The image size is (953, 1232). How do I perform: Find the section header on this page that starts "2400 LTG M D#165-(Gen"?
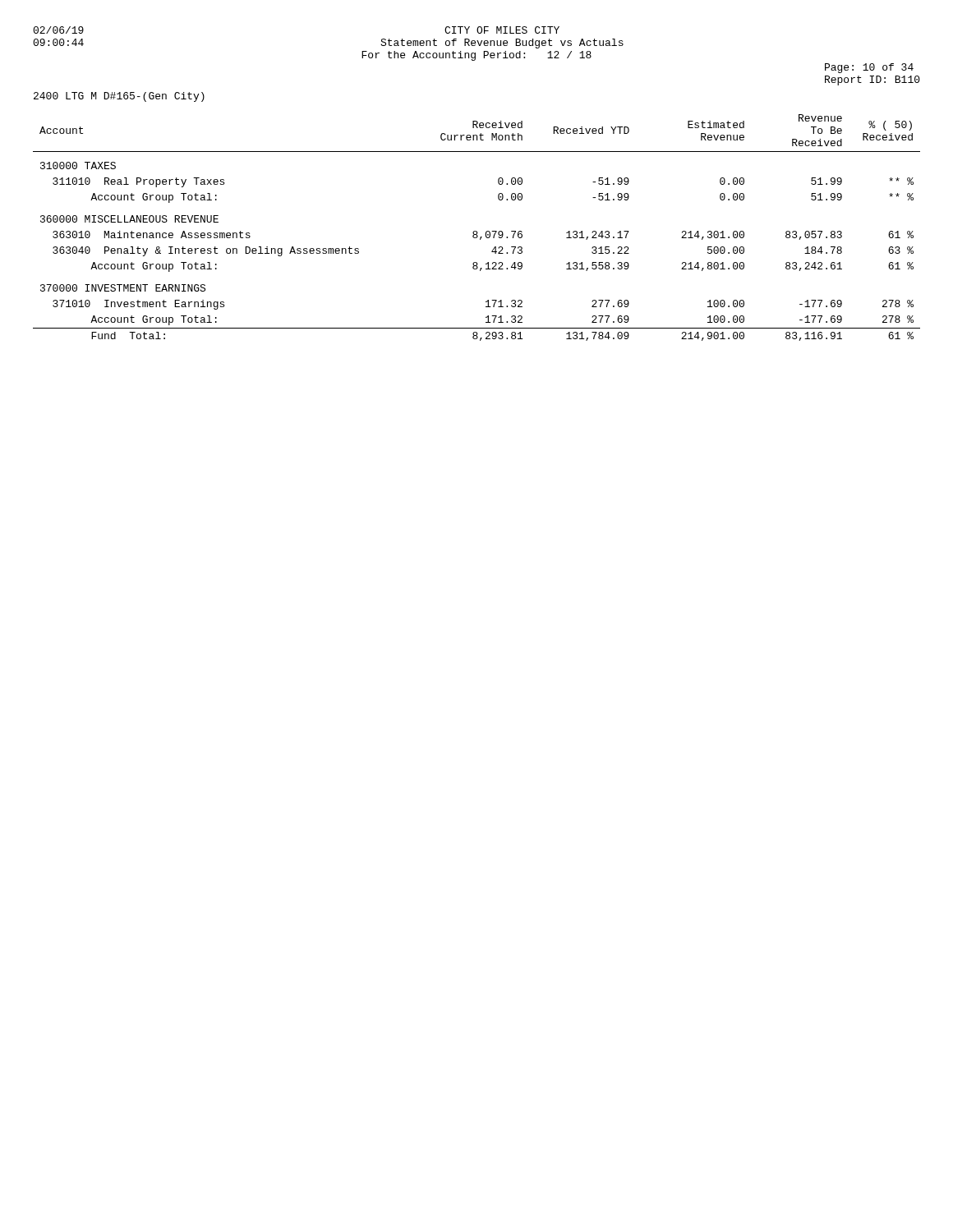[x=119, y=96]
